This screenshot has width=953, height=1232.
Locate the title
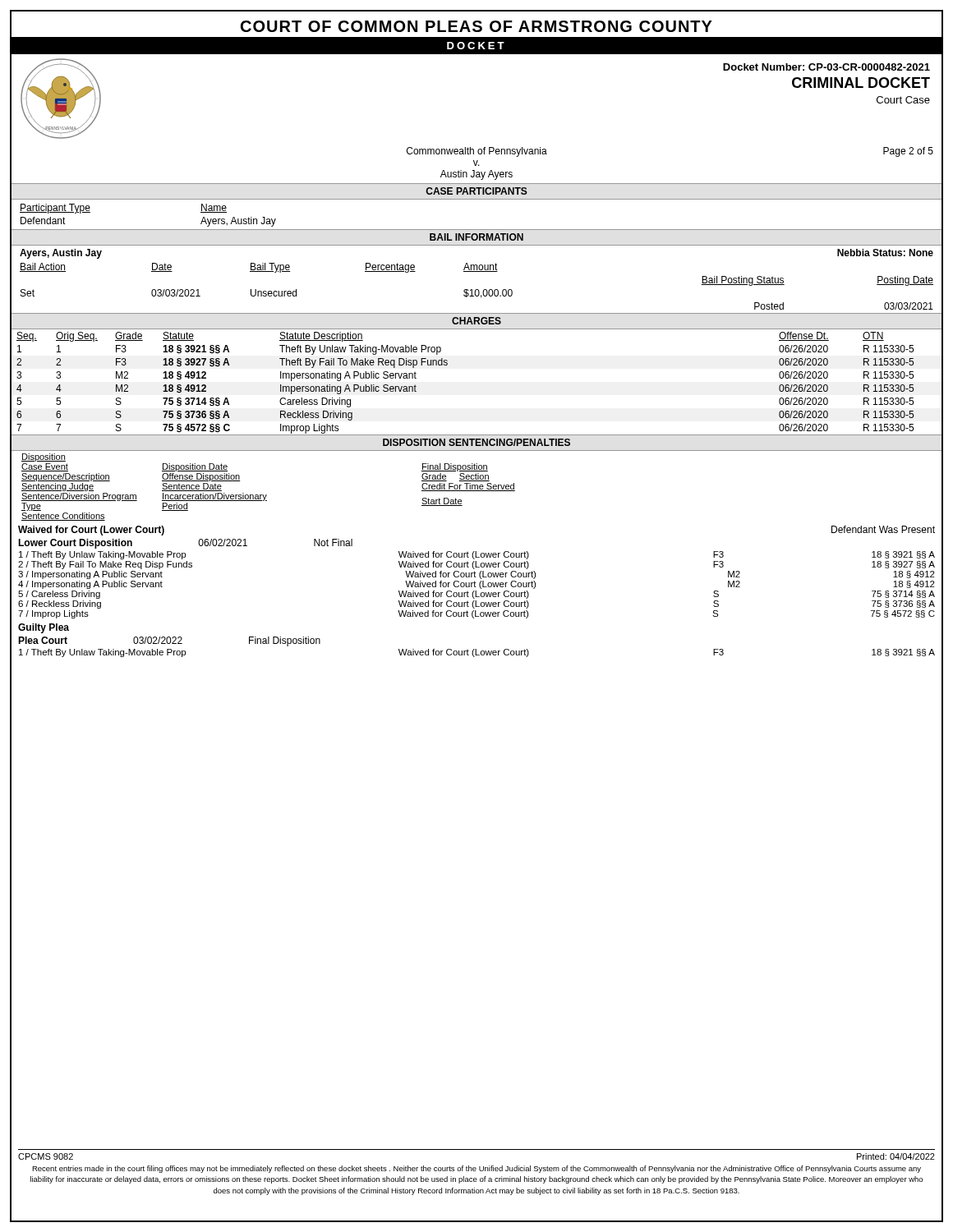click(x=476, y=26)
